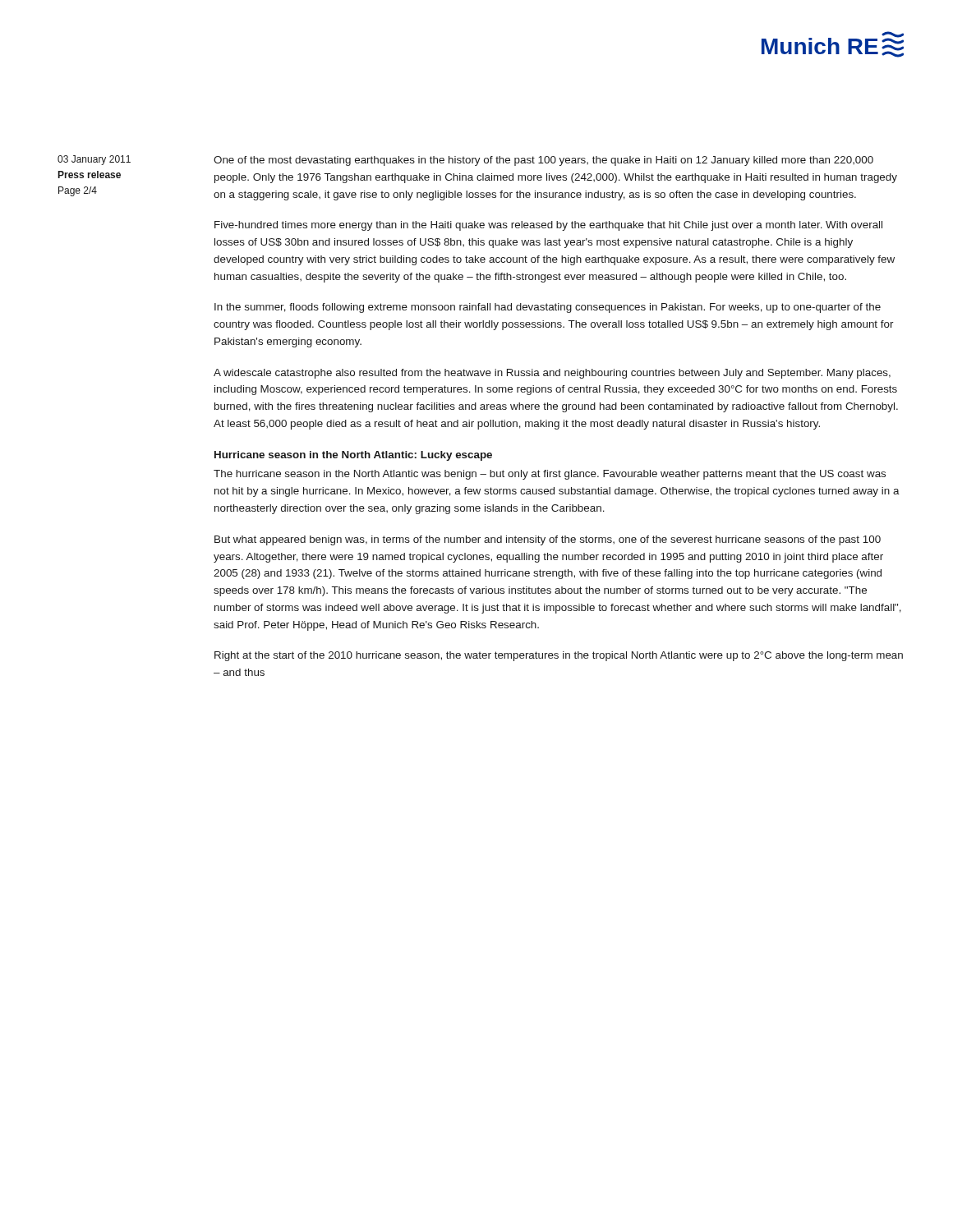
Task: Click the passage that begins "The hurricane season in"
Action: [556, 491]
